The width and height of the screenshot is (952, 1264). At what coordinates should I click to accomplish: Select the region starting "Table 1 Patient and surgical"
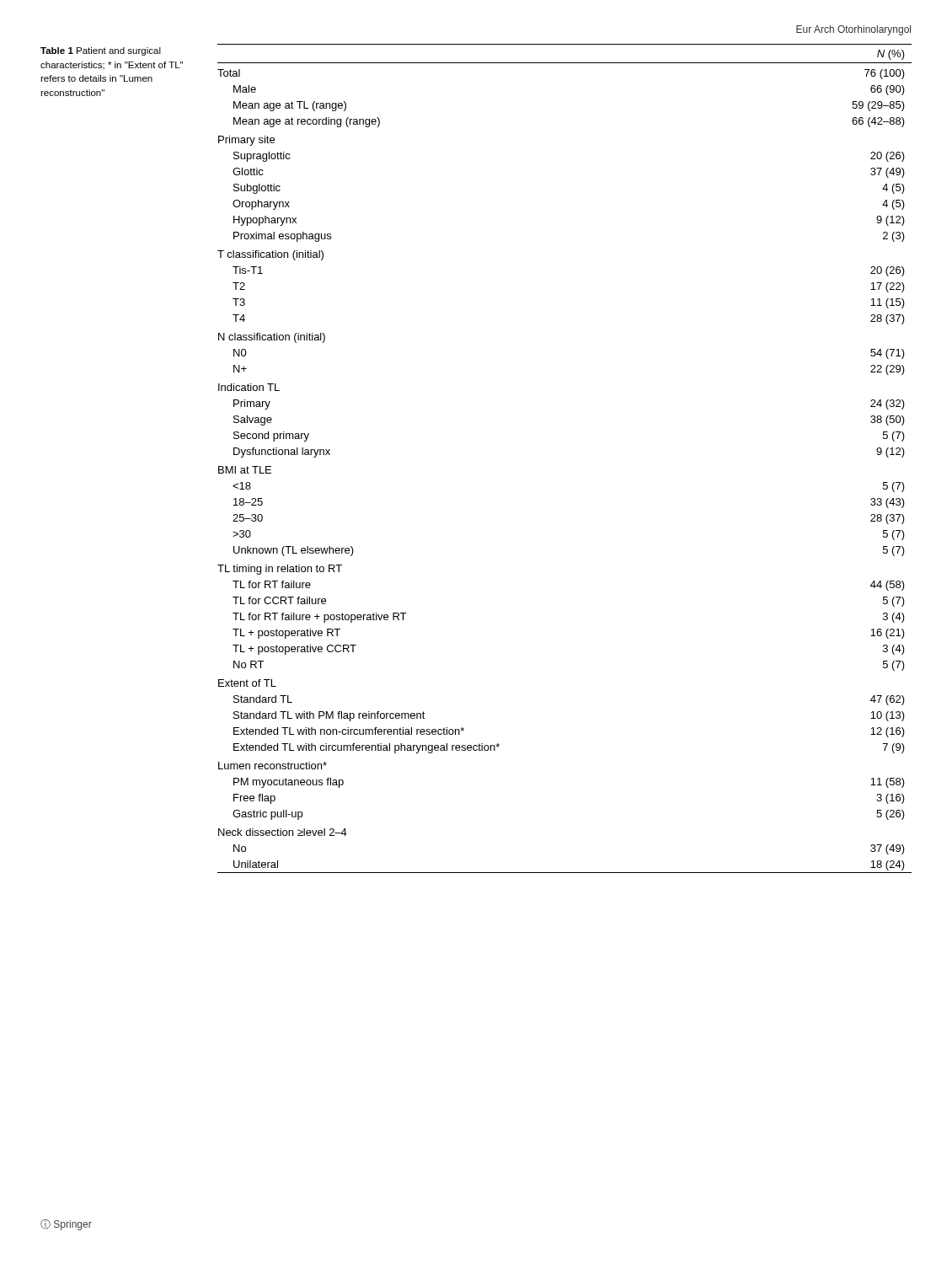112,72
